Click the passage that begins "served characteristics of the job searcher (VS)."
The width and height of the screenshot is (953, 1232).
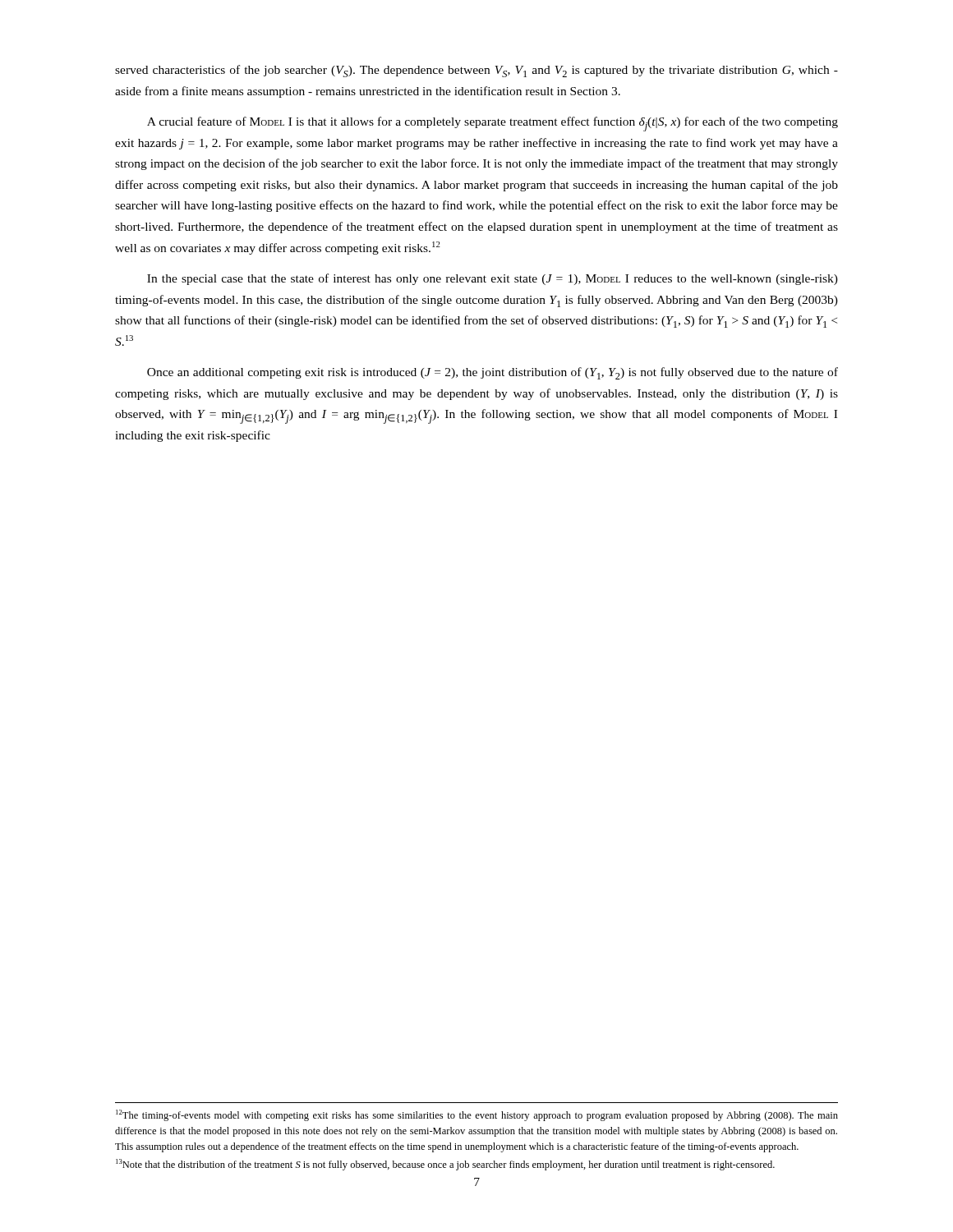tap(476, 80)
